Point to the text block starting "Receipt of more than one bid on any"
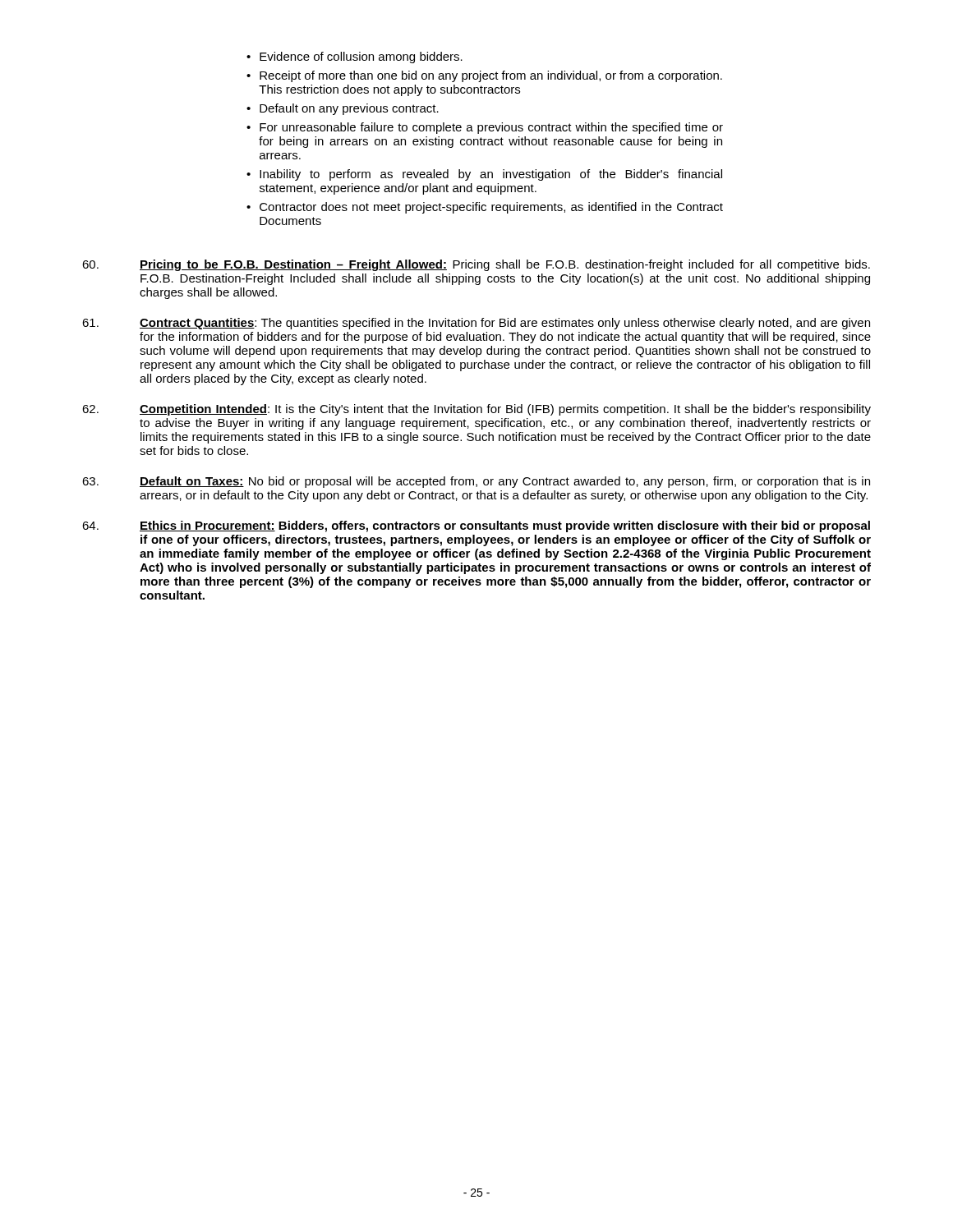Screen dimensions: 1232x953 coord(485,82)
